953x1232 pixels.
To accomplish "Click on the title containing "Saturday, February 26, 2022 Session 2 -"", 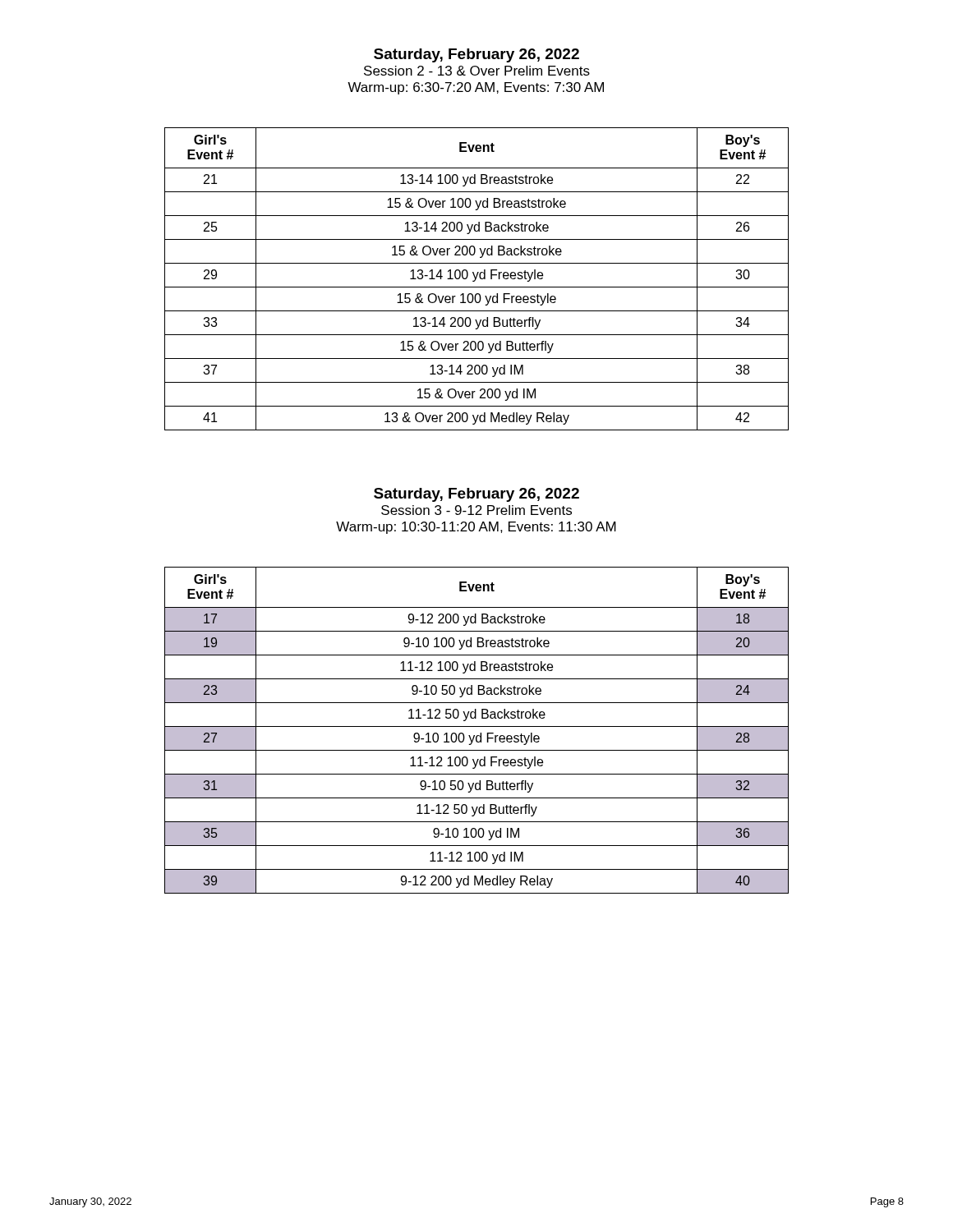I will (476, 71).
